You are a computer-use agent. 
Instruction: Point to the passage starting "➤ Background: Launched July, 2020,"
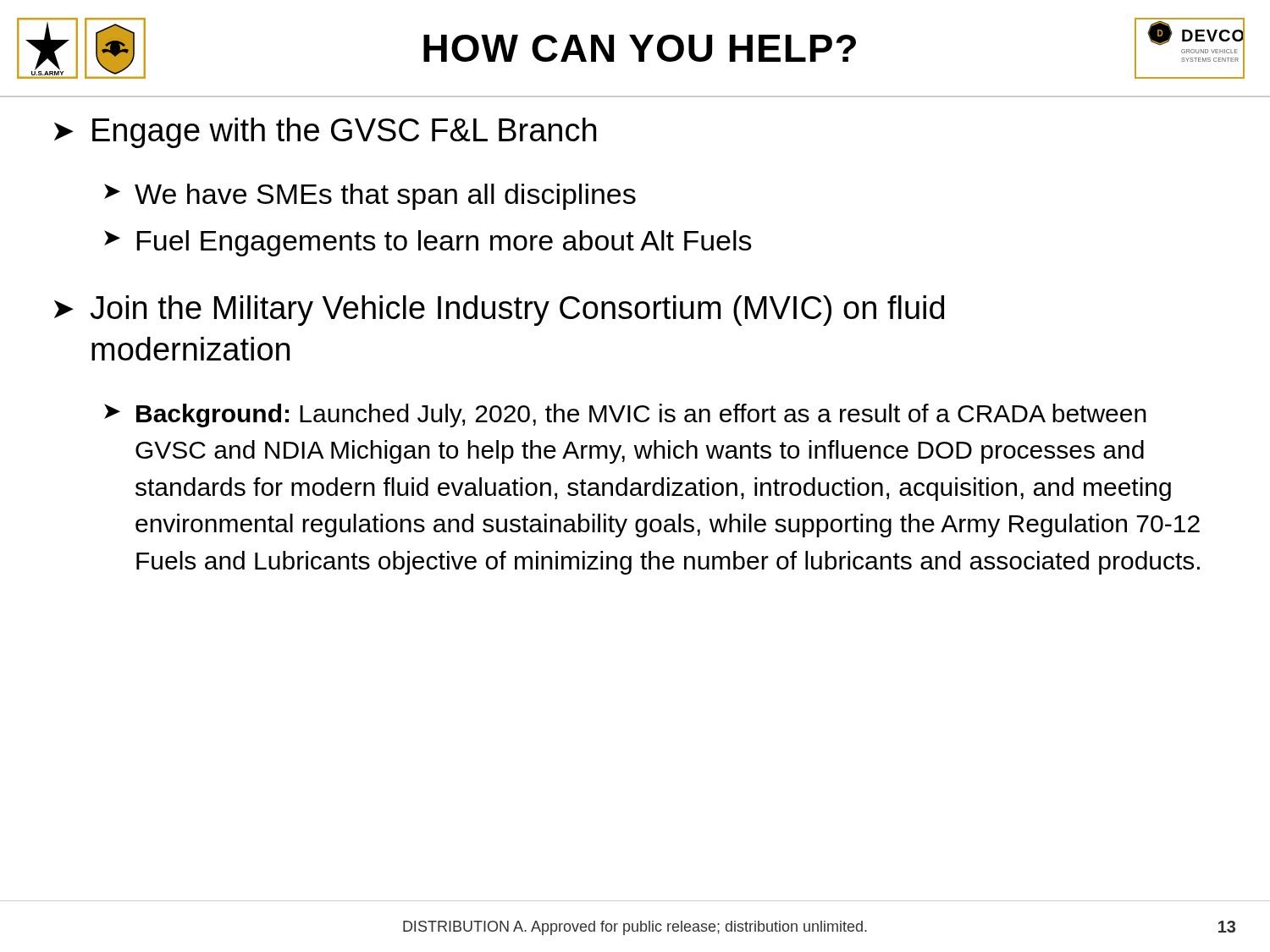click(x=660, y=487)
